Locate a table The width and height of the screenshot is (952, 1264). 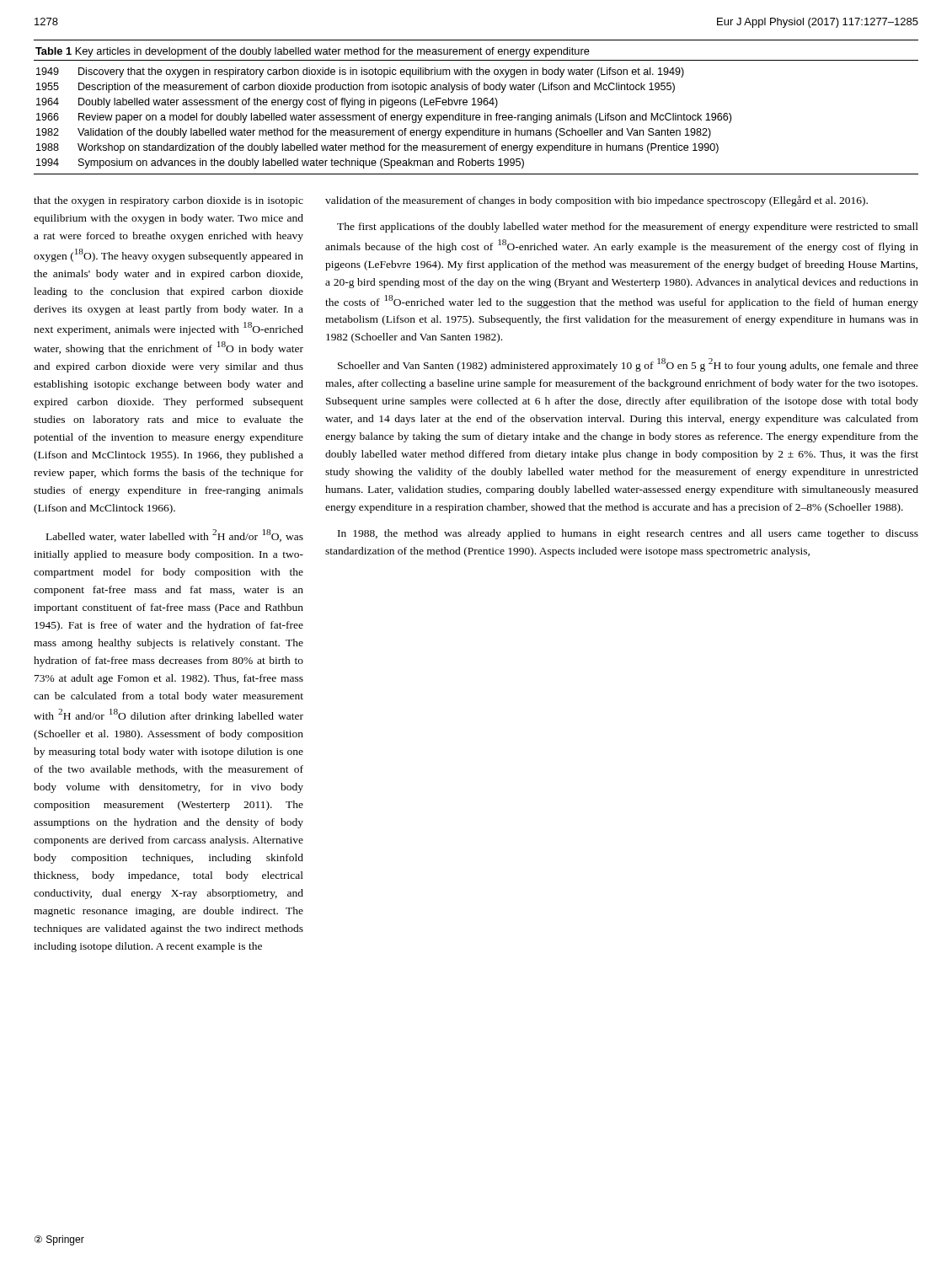click(x=476, y=117)
